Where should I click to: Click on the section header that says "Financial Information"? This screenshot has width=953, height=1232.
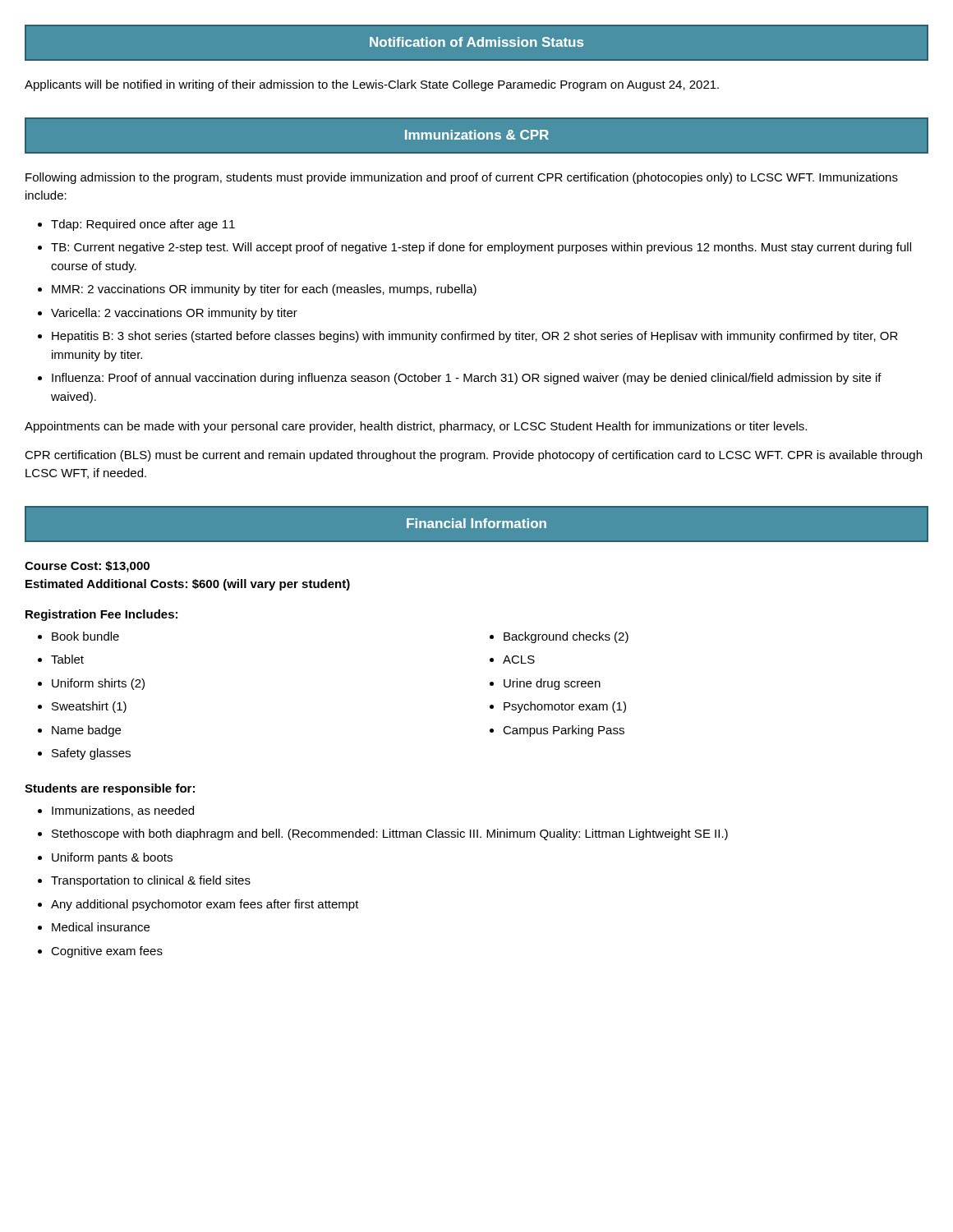coord(476,523)
